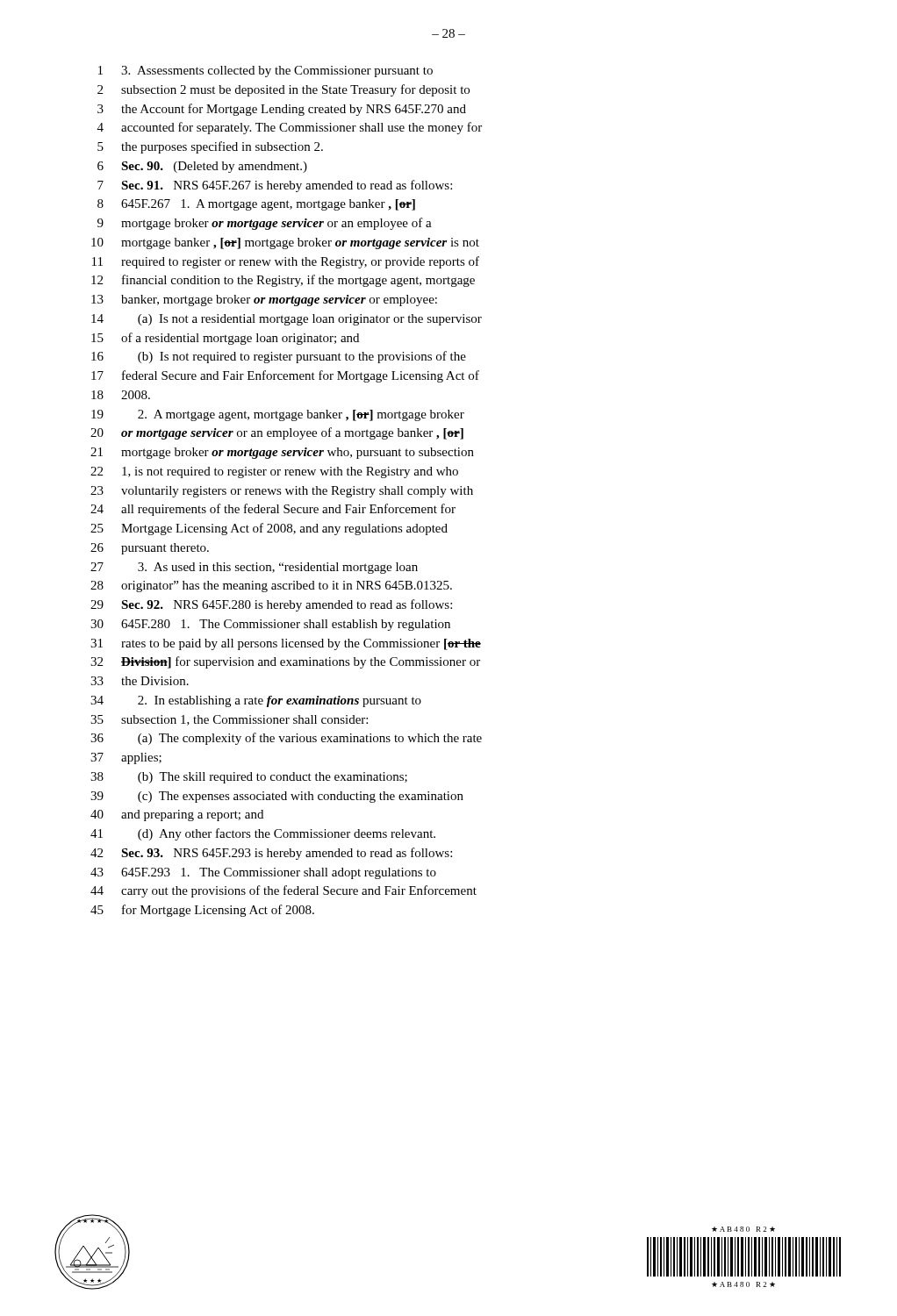Point to the block beginning "30645F.280 1. The Commissioner shall"
Image resolution: width=897 pixels, height=1316 pixels.
461,653
